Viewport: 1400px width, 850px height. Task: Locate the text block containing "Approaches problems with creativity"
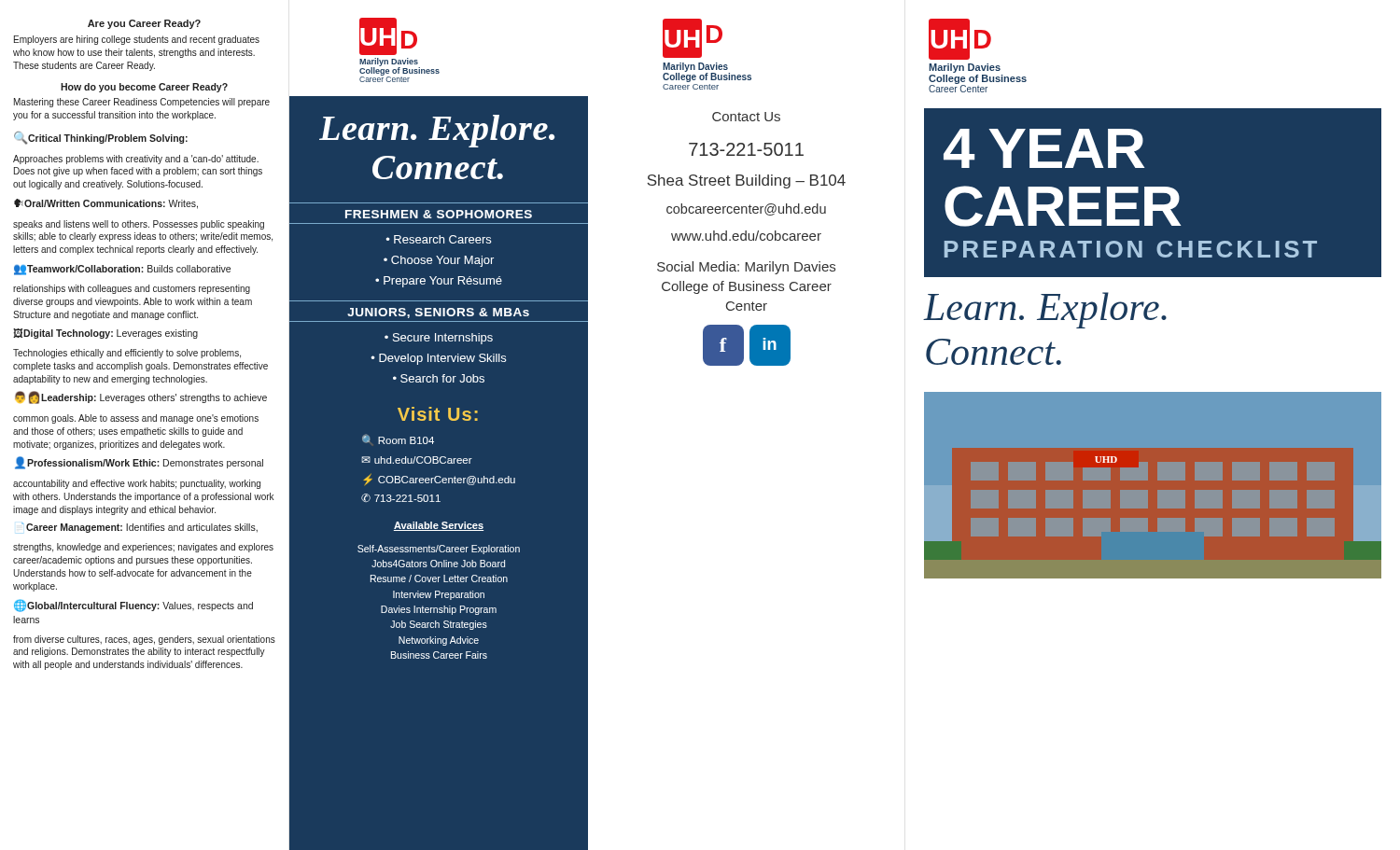click(x=138, y=172)
